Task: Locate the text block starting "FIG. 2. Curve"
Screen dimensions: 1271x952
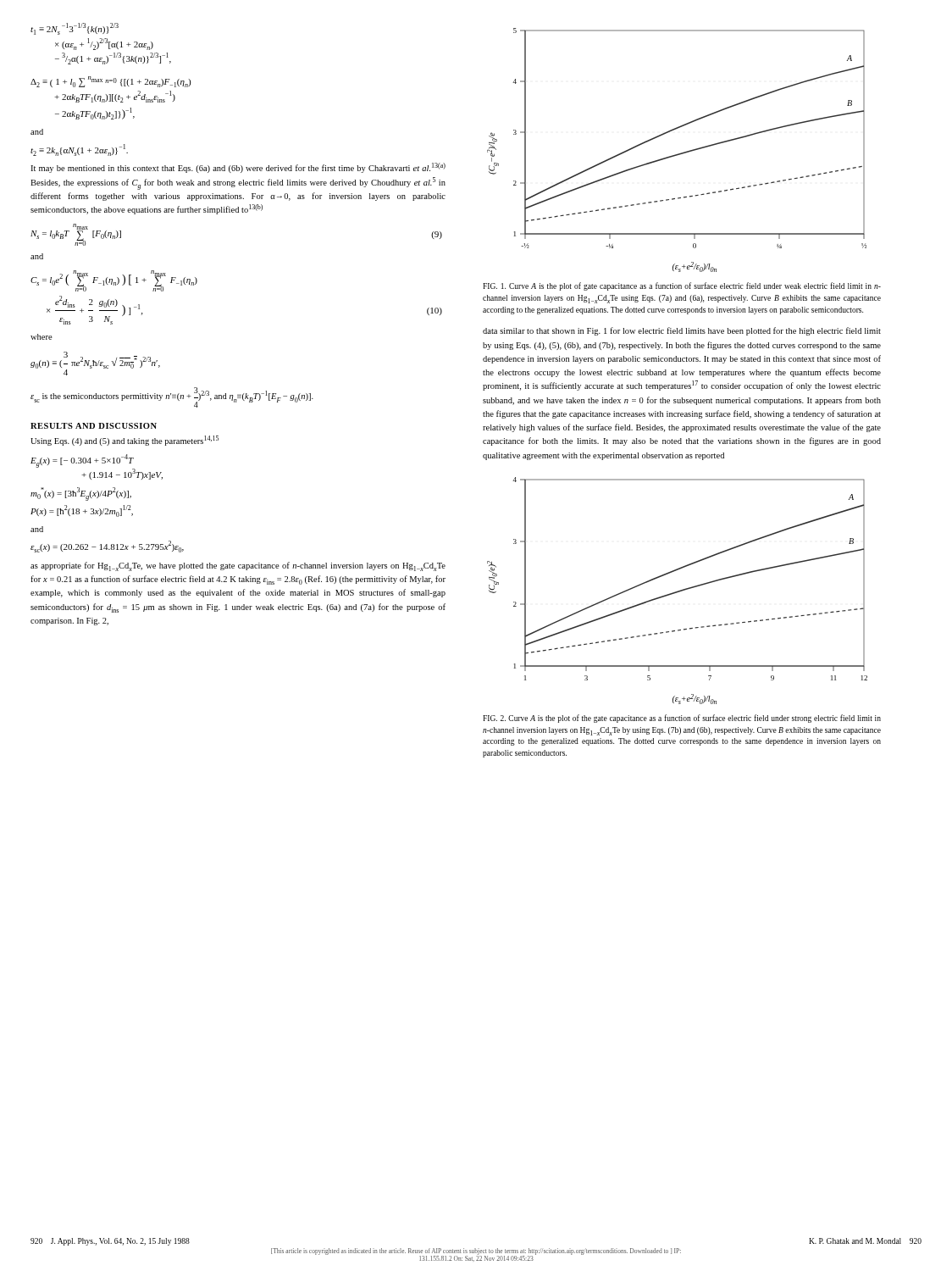Action: (x=682, y=736)
